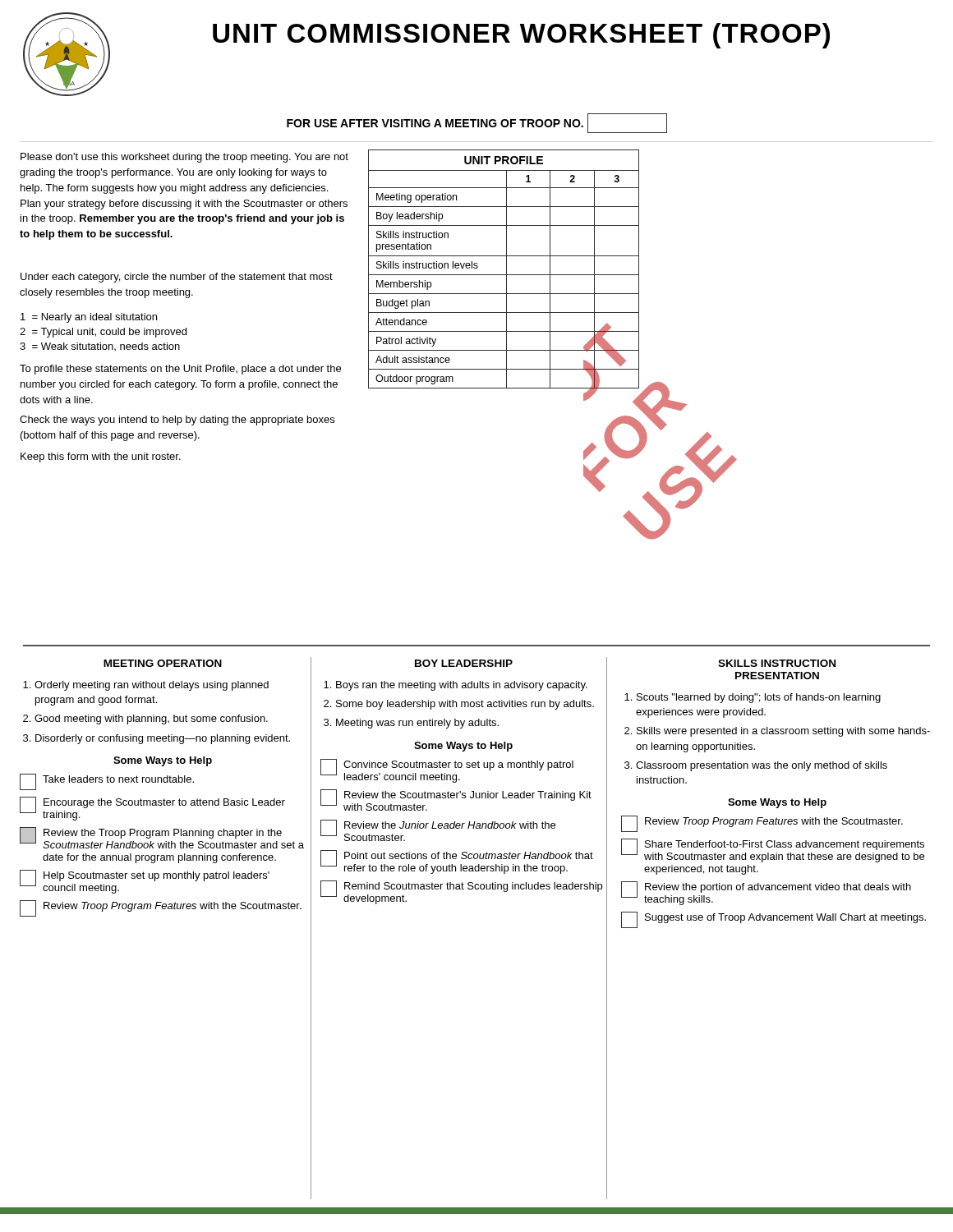Point to the block beginning "Under each category, circle the number"
The height and width of the screenshot is (1232, 953).
pyautogui.click(x=176, y=284)
